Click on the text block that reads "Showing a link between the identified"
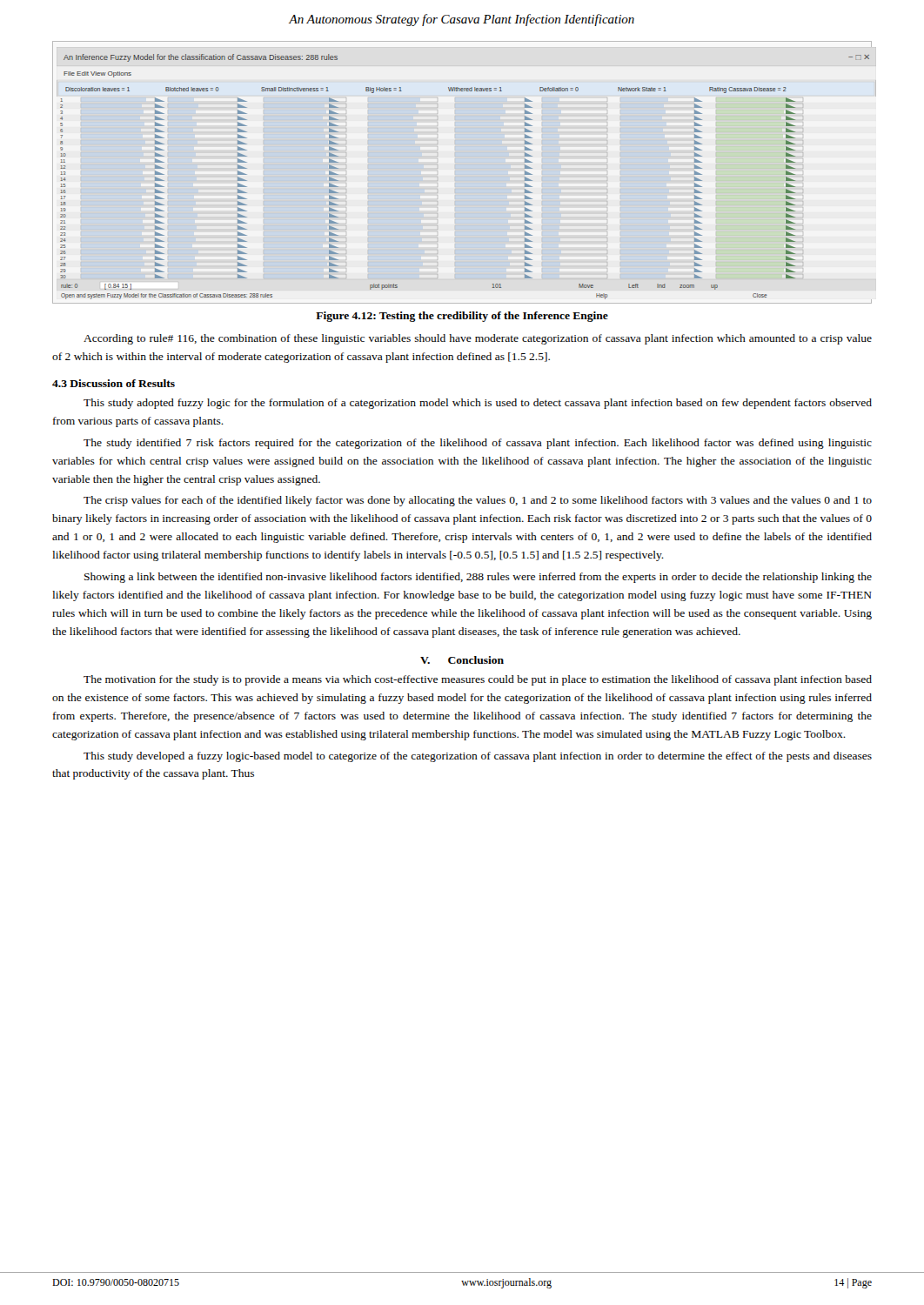Screen dimensions: 1305x924 coord(462,604)
